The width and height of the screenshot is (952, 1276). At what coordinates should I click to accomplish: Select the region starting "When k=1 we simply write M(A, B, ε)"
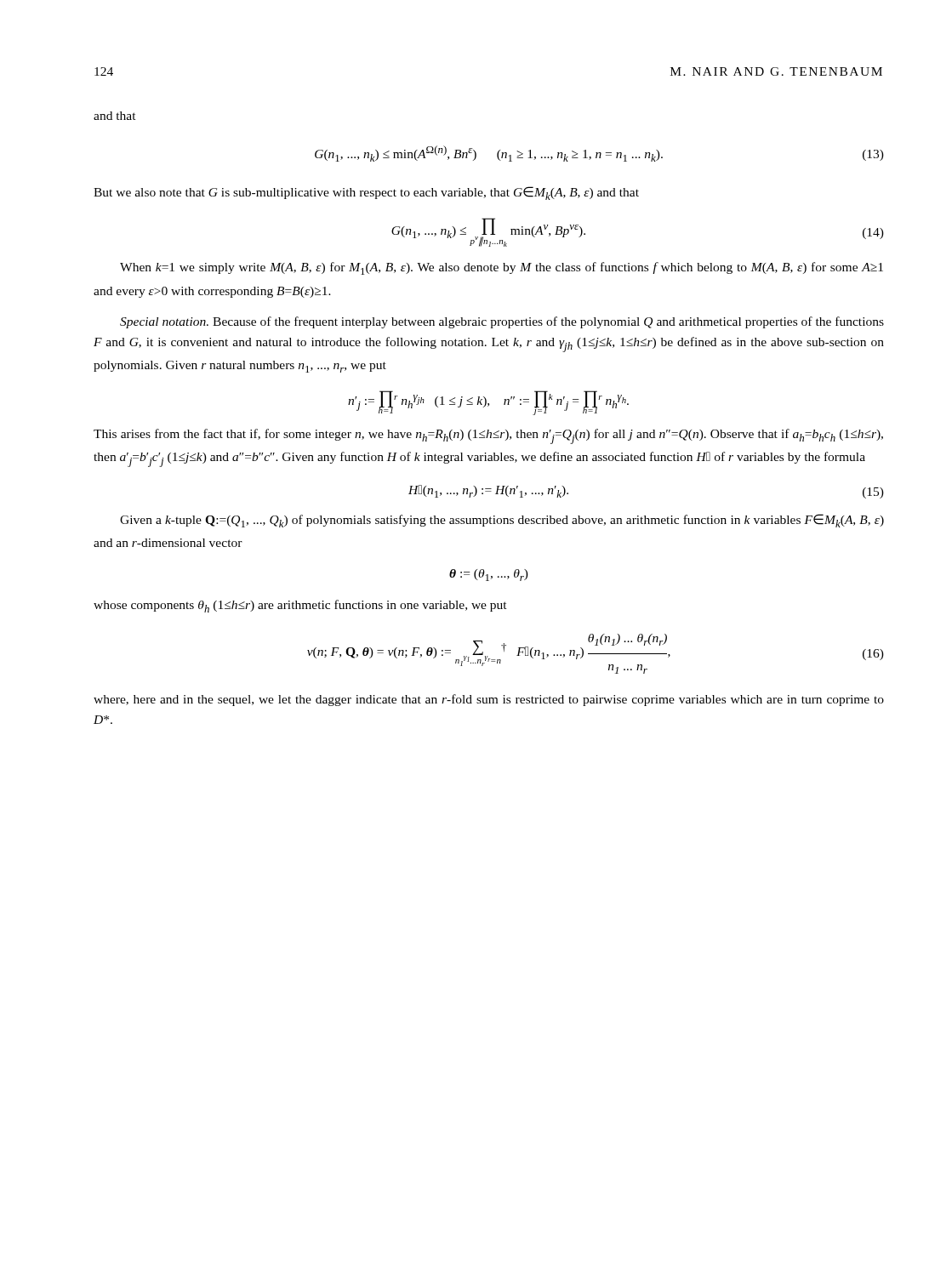tap(489, 279)
